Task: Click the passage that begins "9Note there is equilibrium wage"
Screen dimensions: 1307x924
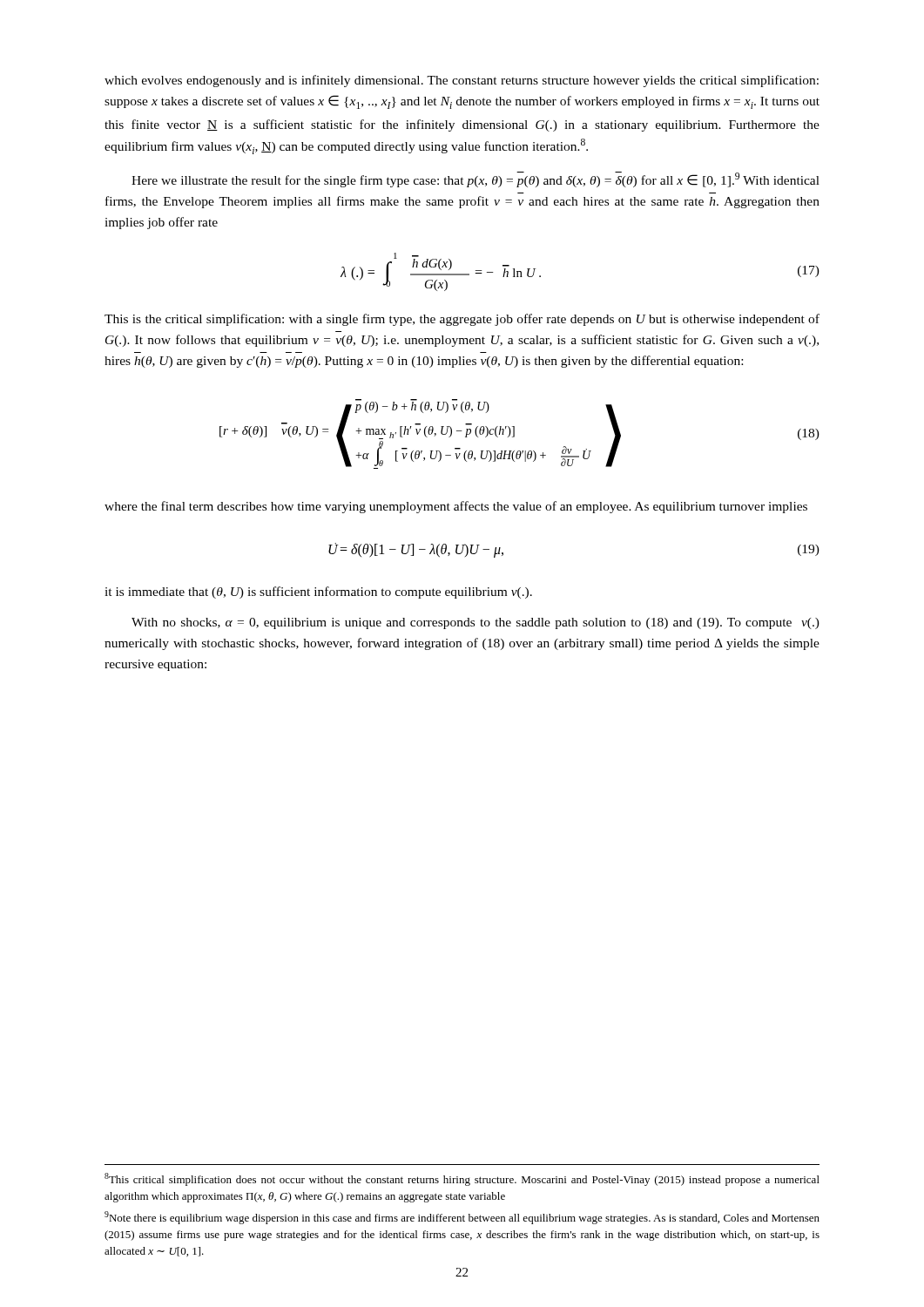Action: [x=462, y=1233]
